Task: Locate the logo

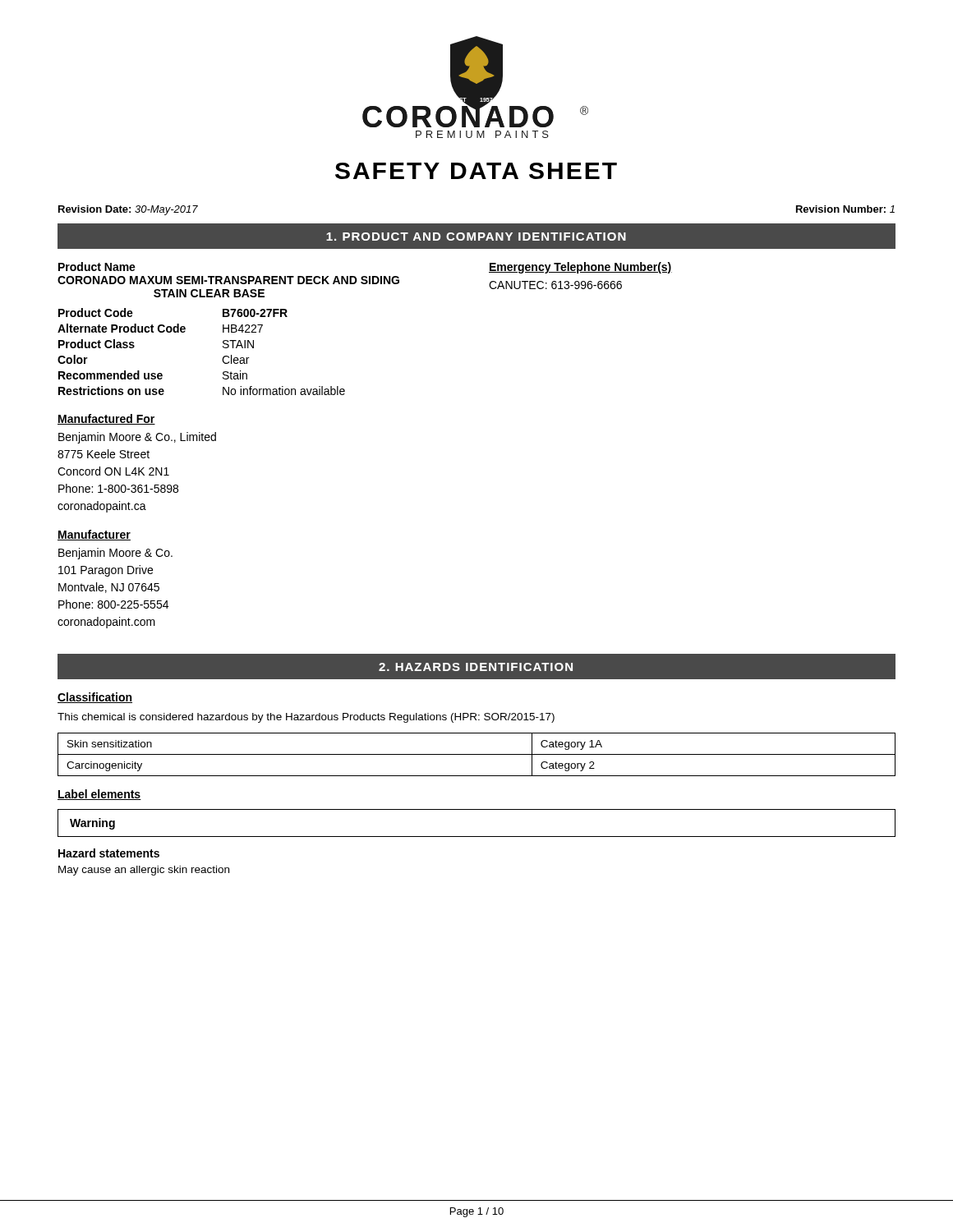Action: point(476,87)
